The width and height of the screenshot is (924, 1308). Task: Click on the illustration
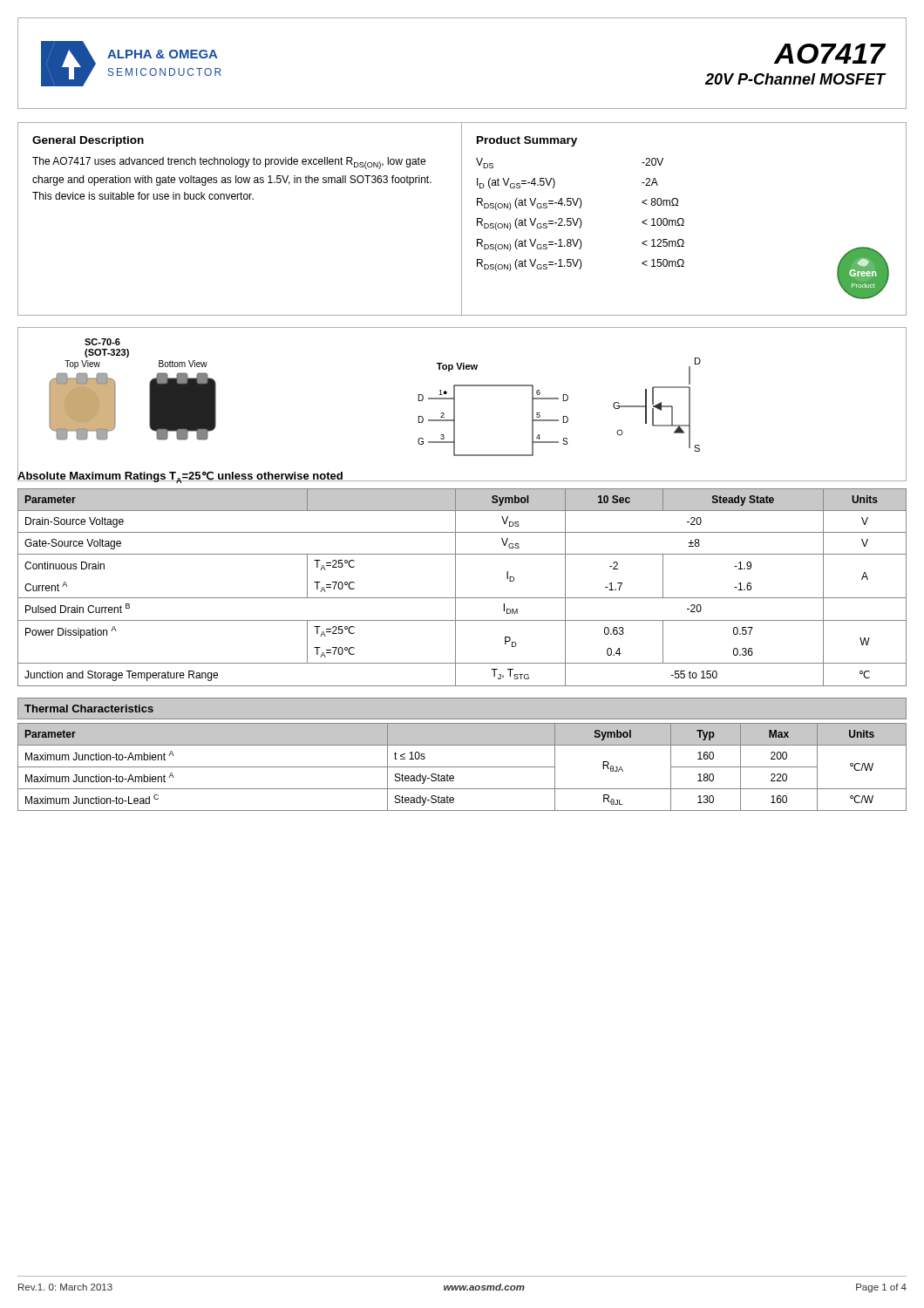pos(863,274)
